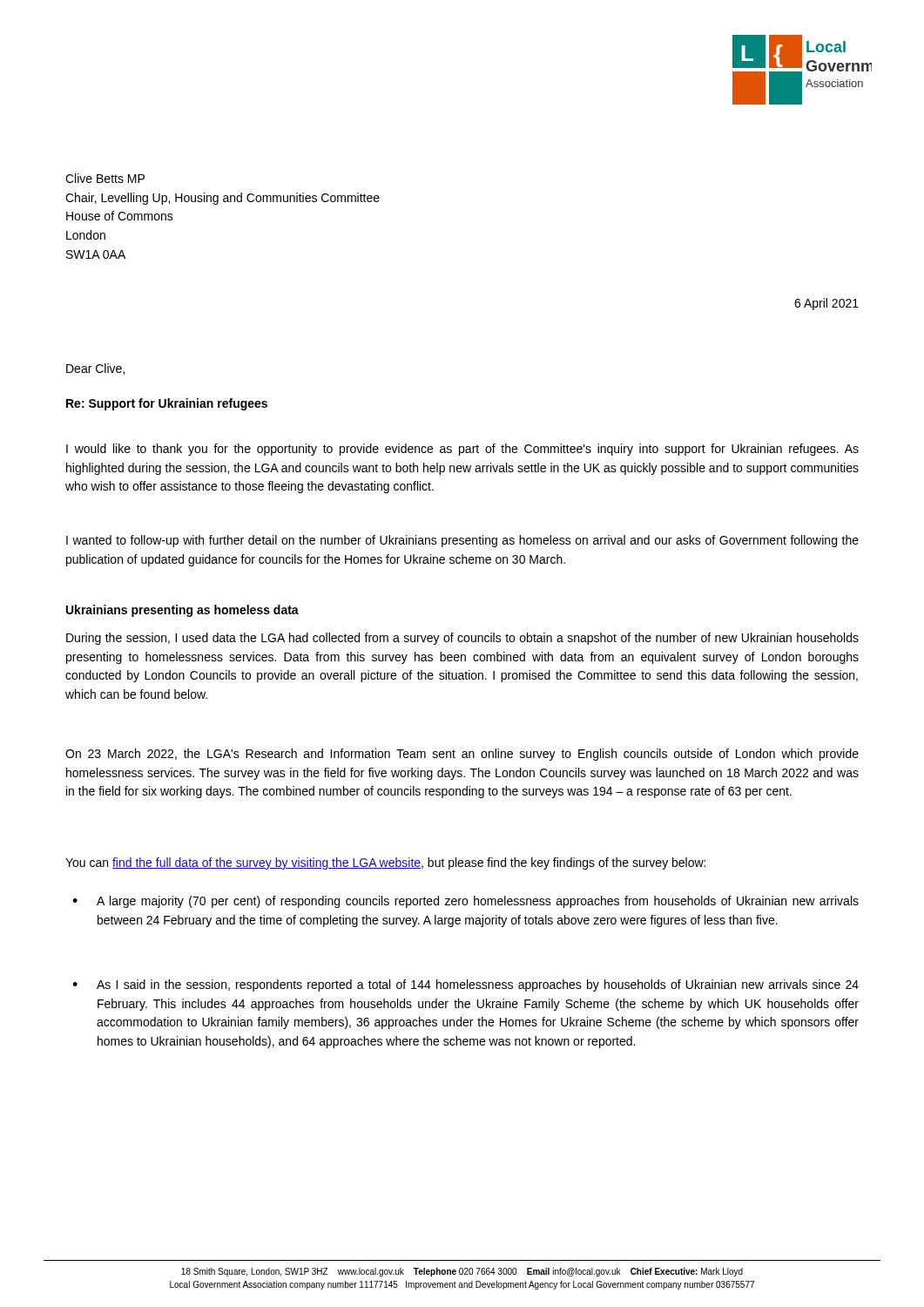This screenshot has width=924, height=1307.
Task: Locate the text block starting "Re: Support for"
Action: (x=167, y=403)
